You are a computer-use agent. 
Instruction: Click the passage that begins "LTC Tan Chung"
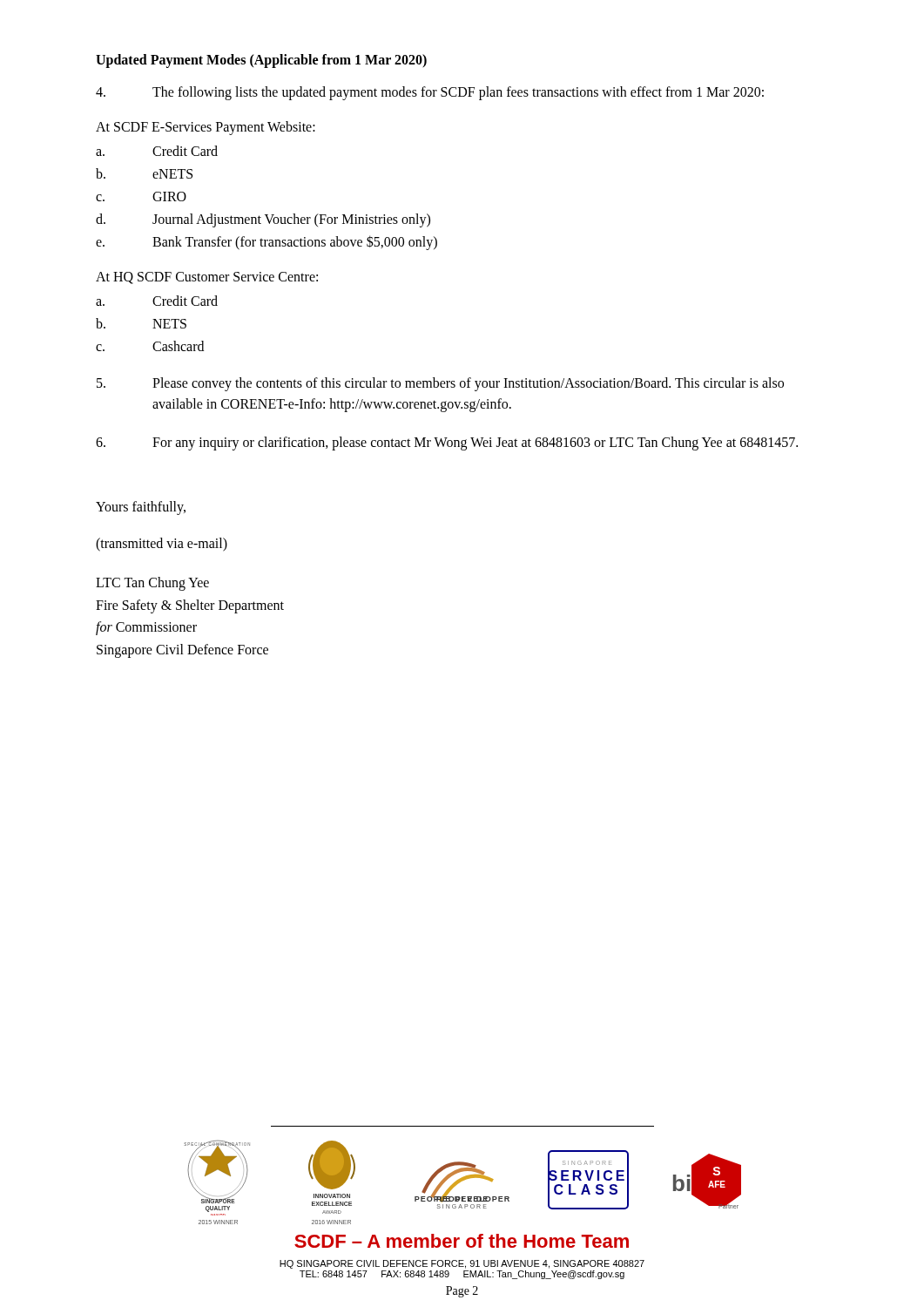[190, 616]
